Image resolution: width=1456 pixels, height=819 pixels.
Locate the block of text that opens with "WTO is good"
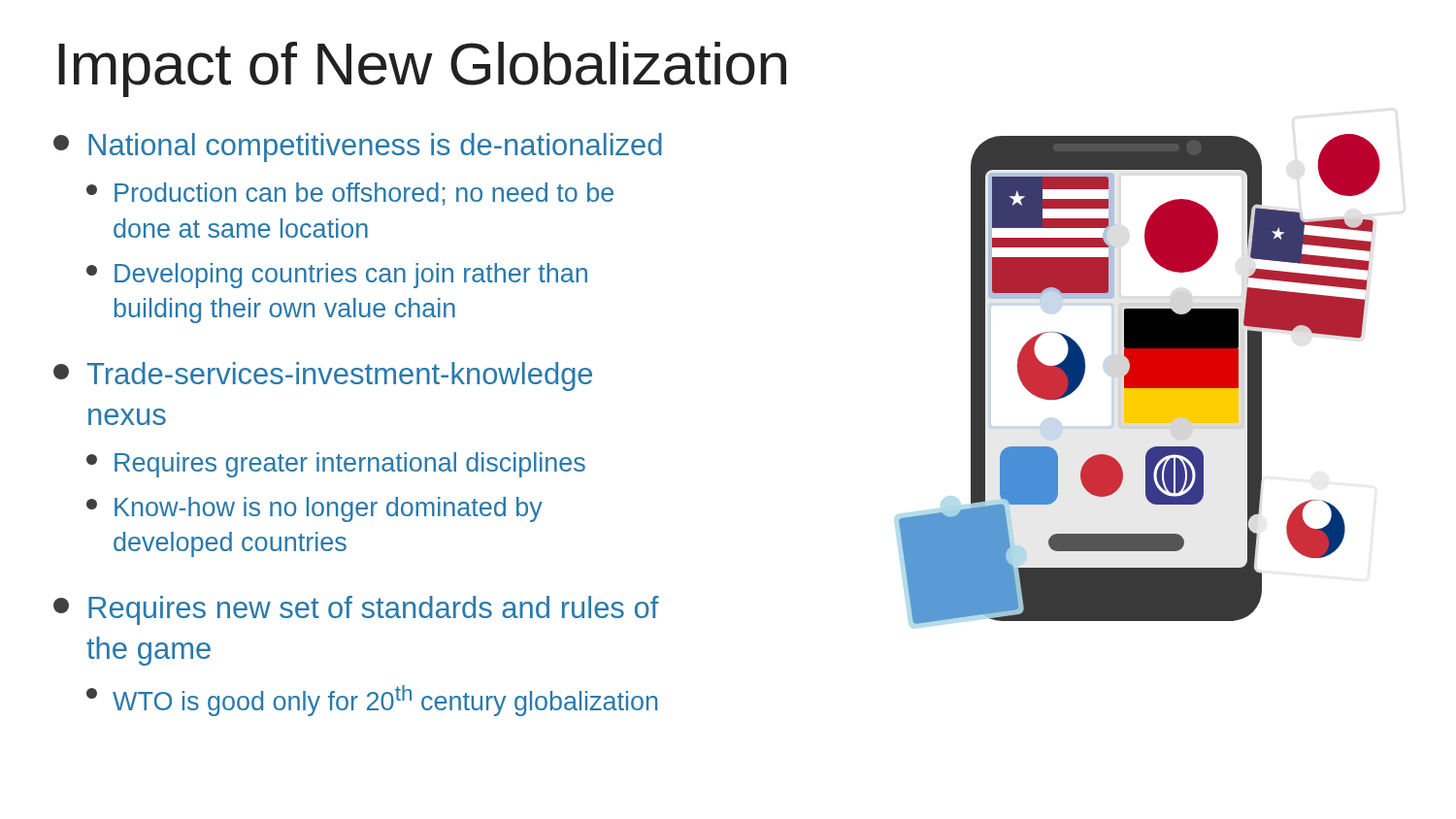373,699
